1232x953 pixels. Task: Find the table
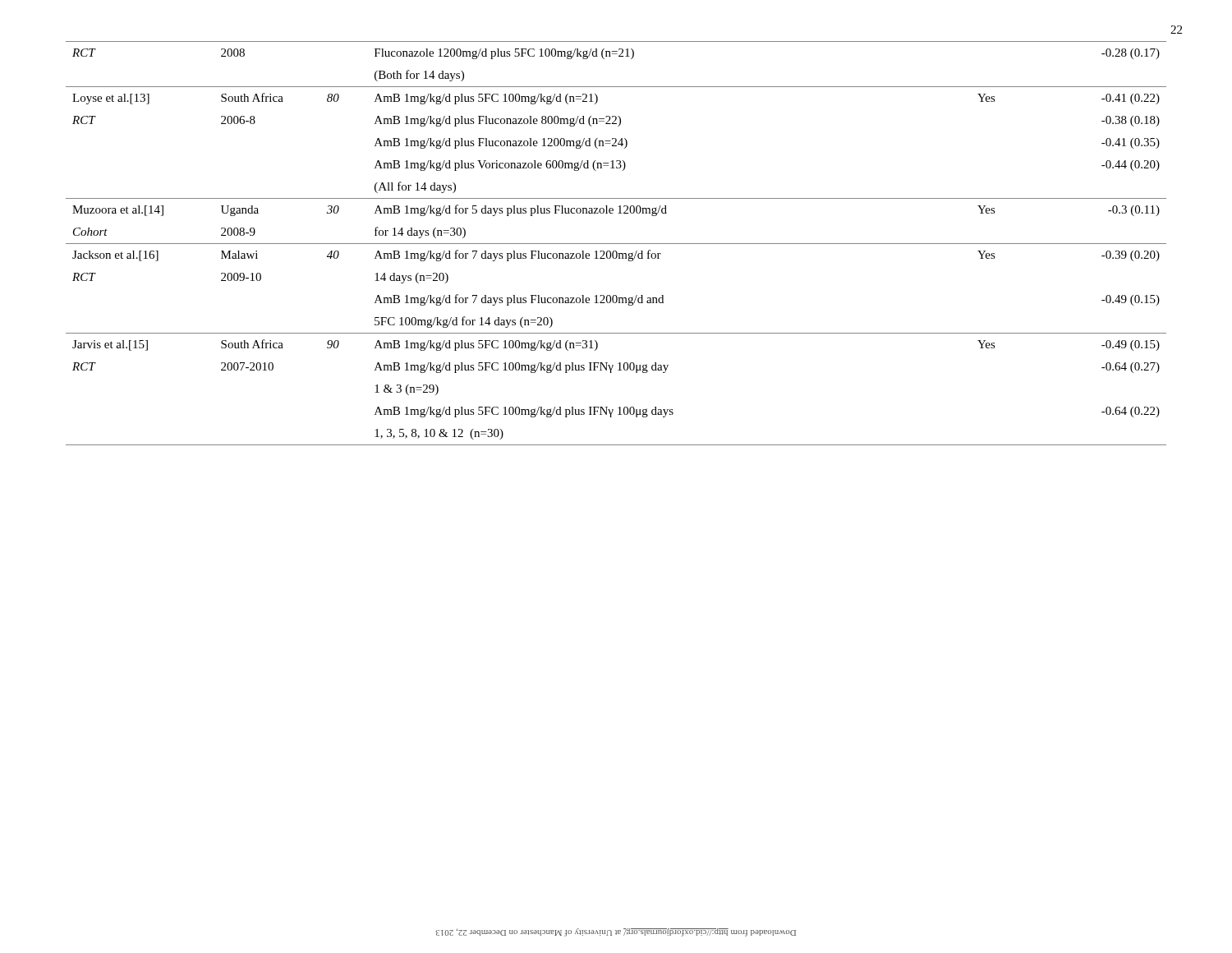[x=616, y=456]
